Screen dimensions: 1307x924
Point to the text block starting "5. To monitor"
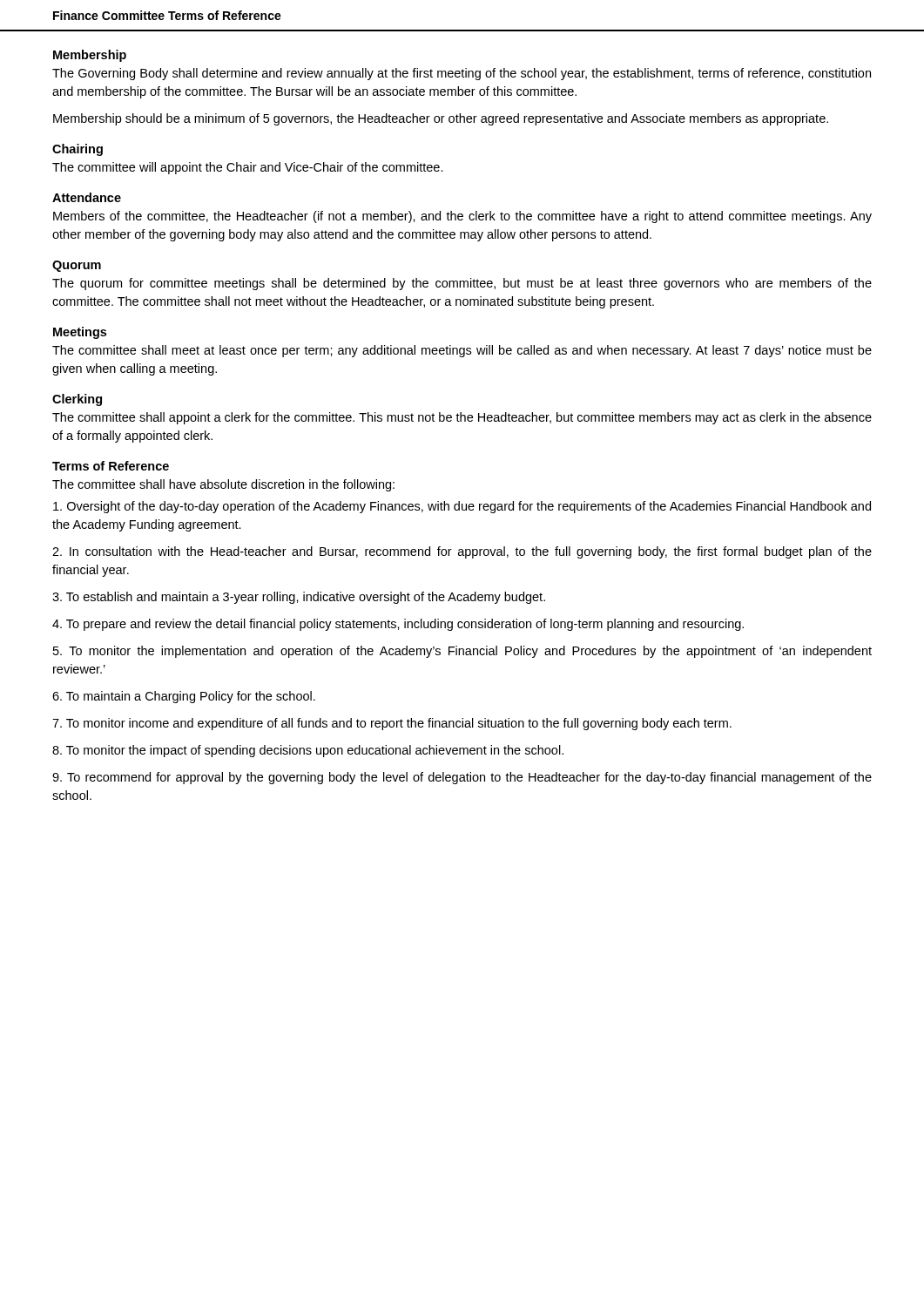(462, 660)
